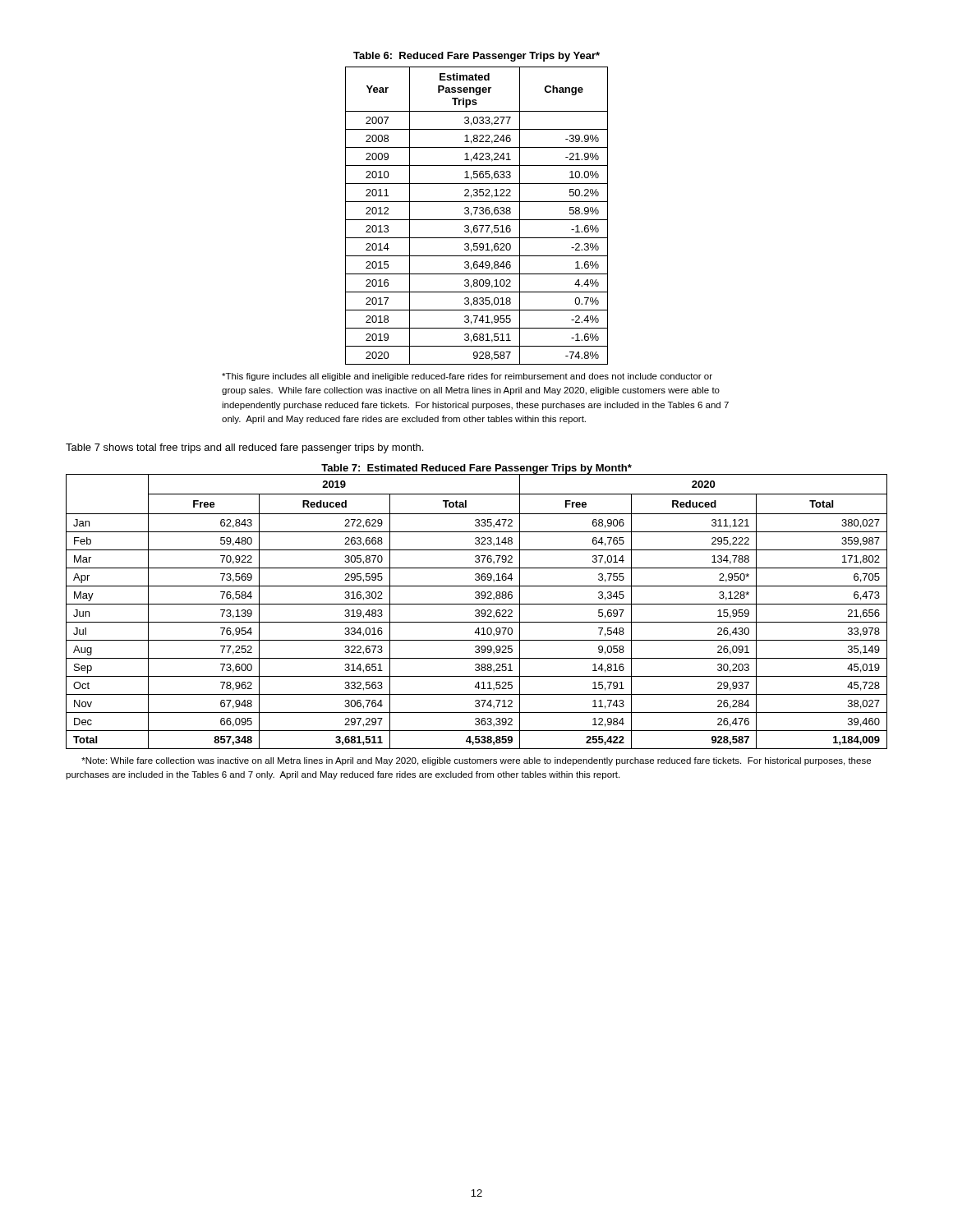Select the table that reads "11,743"
This screenshot has height=1232, width=953.
(x=476, y=612)
